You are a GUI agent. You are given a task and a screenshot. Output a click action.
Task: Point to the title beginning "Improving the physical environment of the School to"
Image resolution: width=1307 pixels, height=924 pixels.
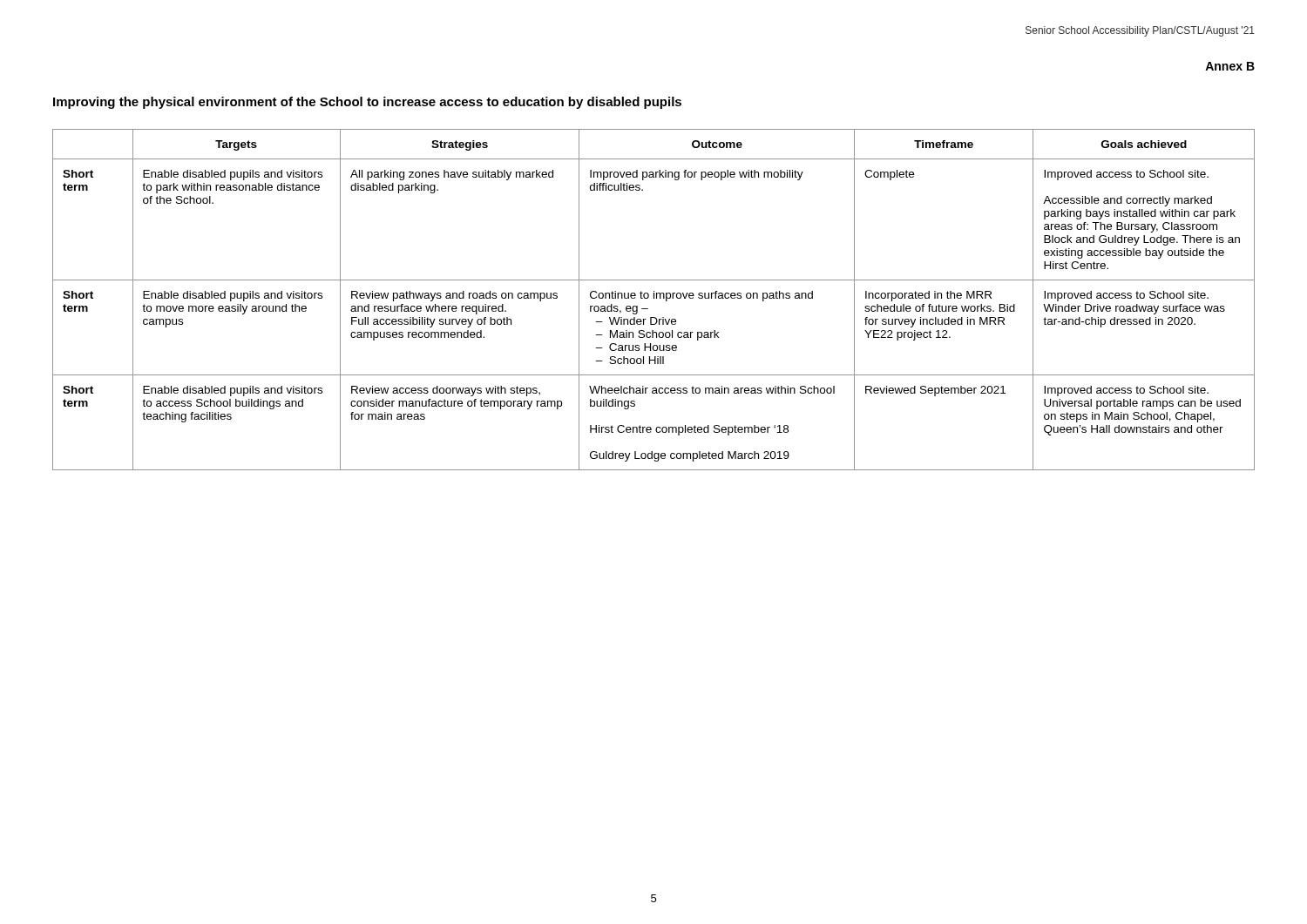click(367, 101)
